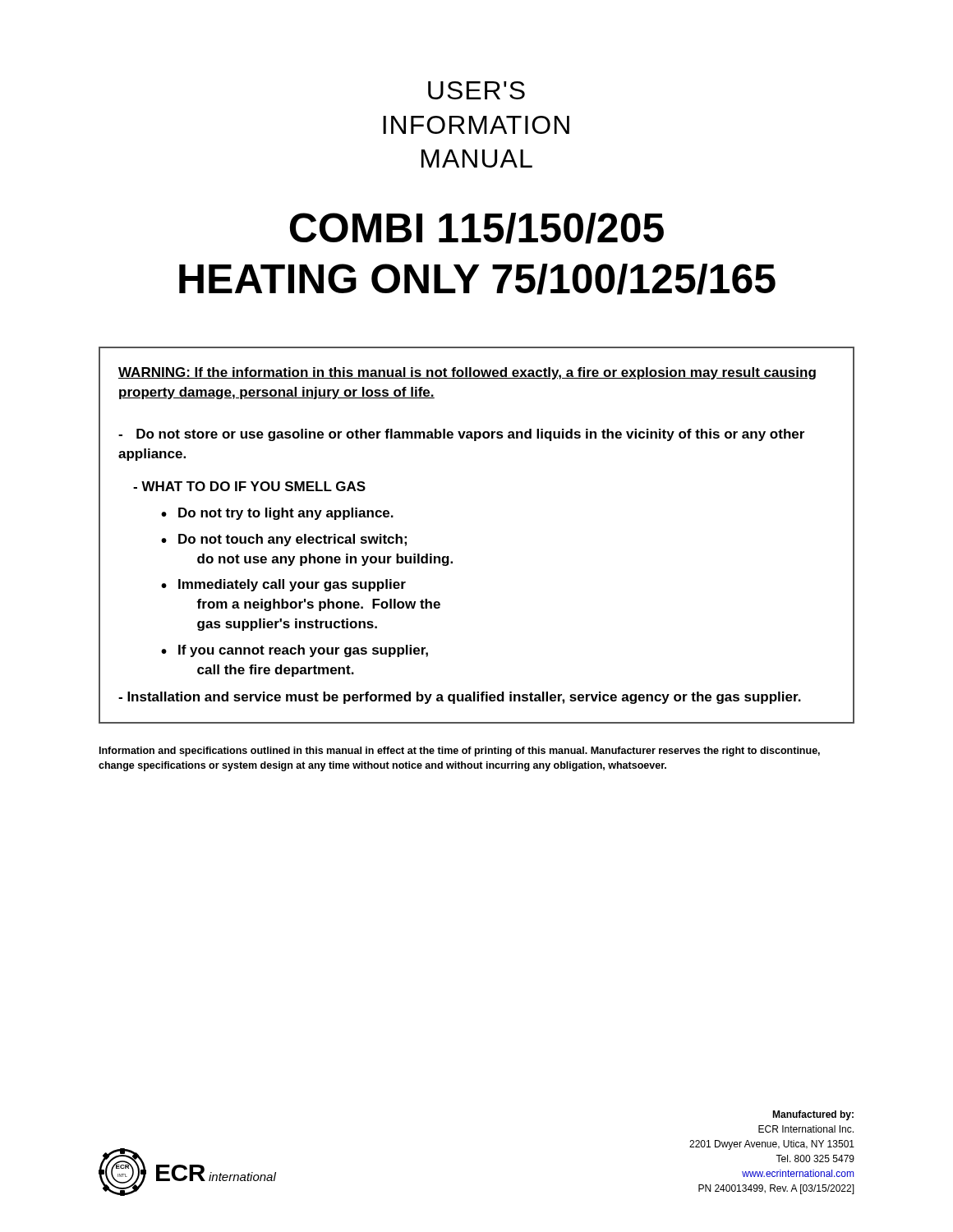
Task: Locate the text "COMBI 115/150/205HEATING ONLY 75/100/125/165"
Action: coord(476,254)
